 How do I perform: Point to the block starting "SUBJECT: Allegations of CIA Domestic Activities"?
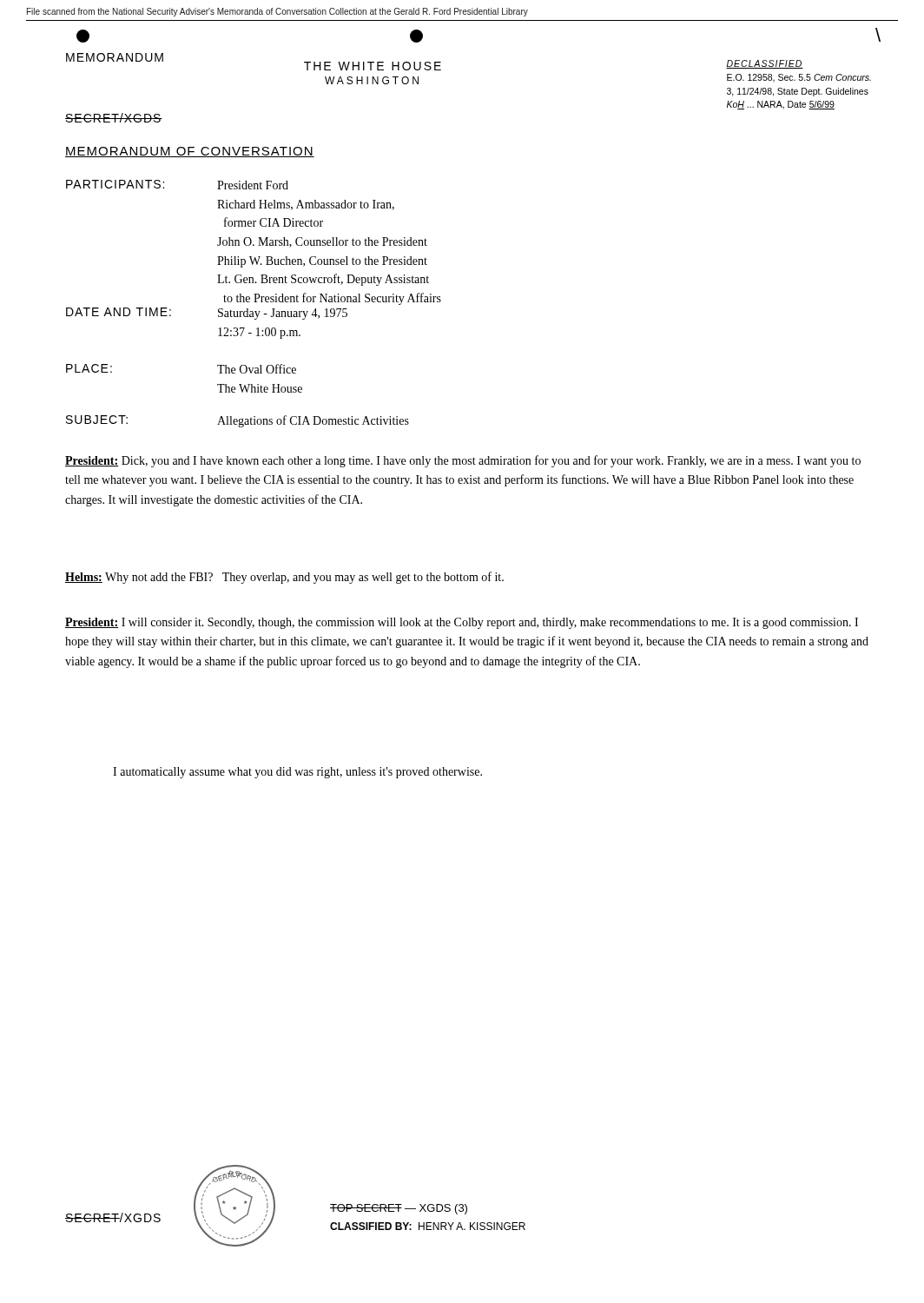pyautogui.click(x=238, y=421)
